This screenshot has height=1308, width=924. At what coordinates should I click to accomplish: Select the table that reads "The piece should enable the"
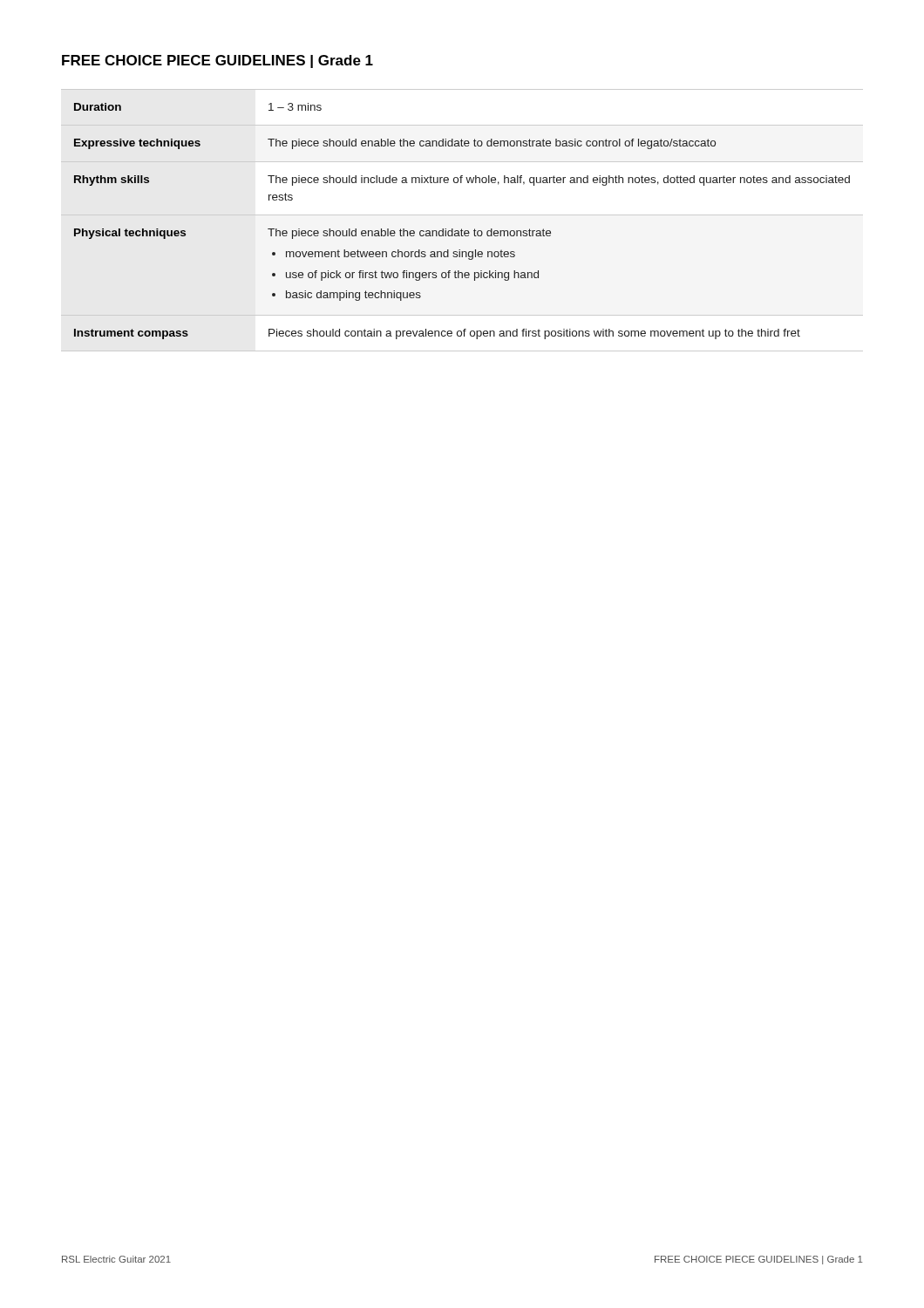(462, 220)
